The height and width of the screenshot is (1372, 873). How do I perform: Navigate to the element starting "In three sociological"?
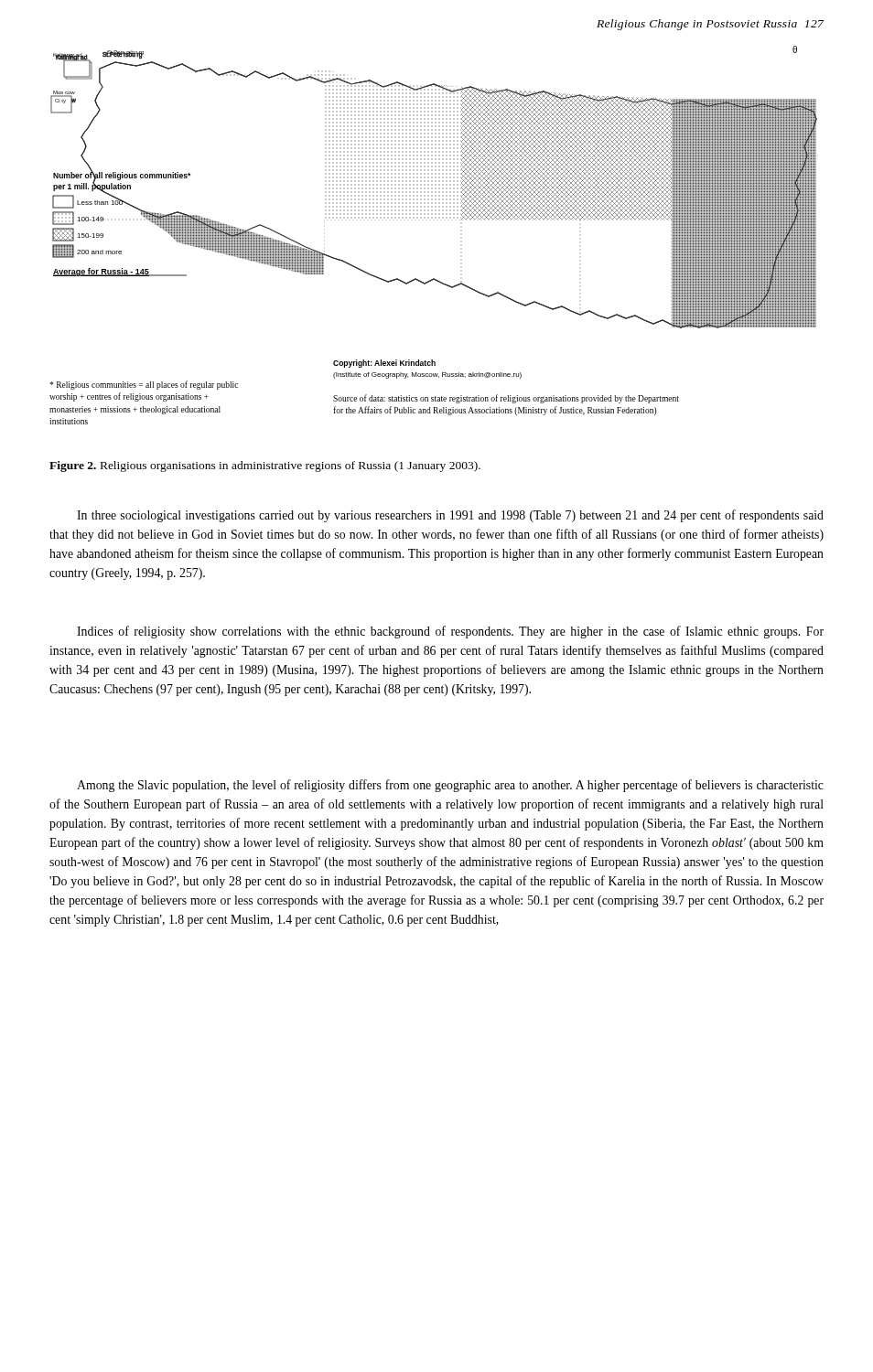(x=436, y=544)
